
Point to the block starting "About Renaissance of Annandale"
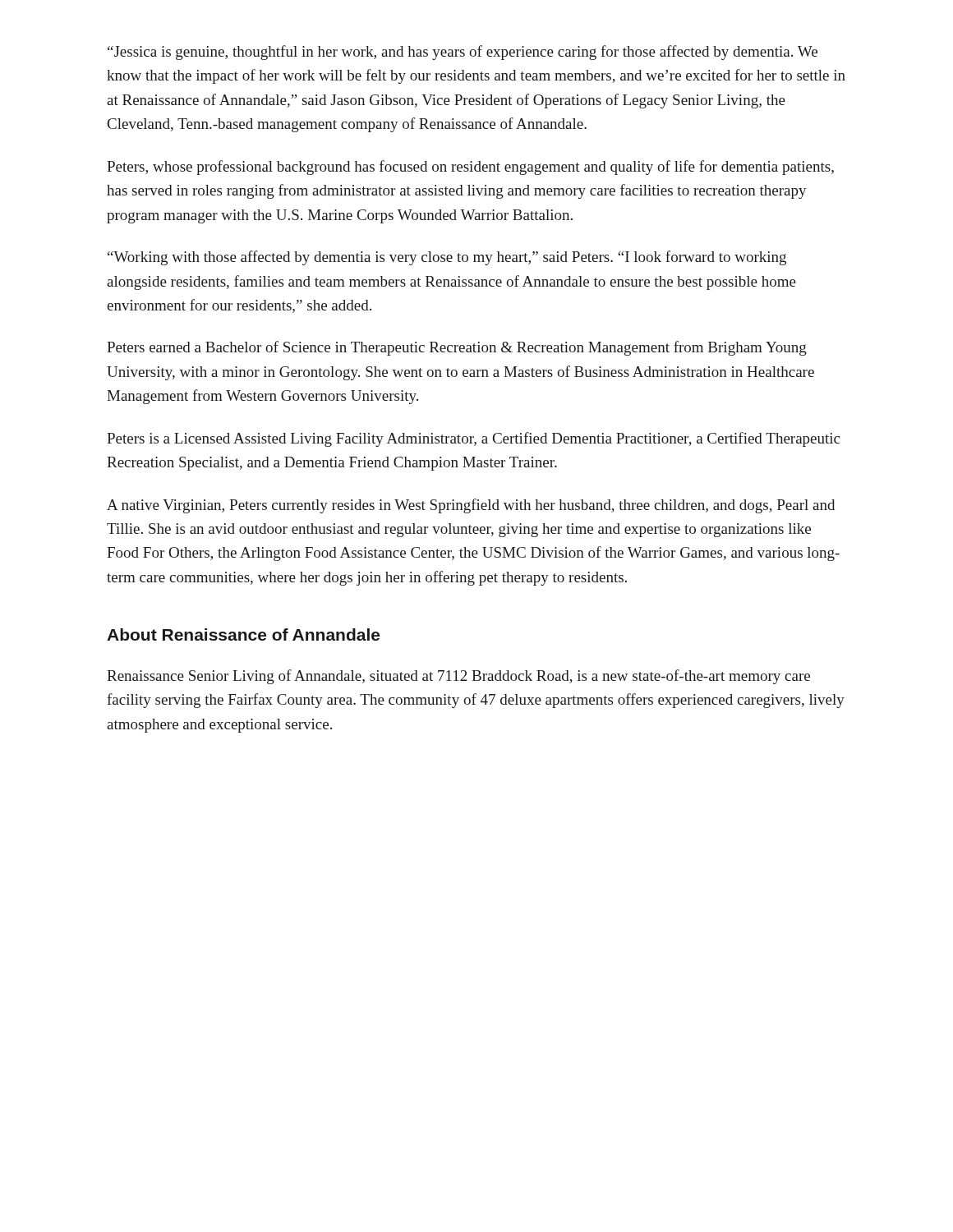coord(244,635)
